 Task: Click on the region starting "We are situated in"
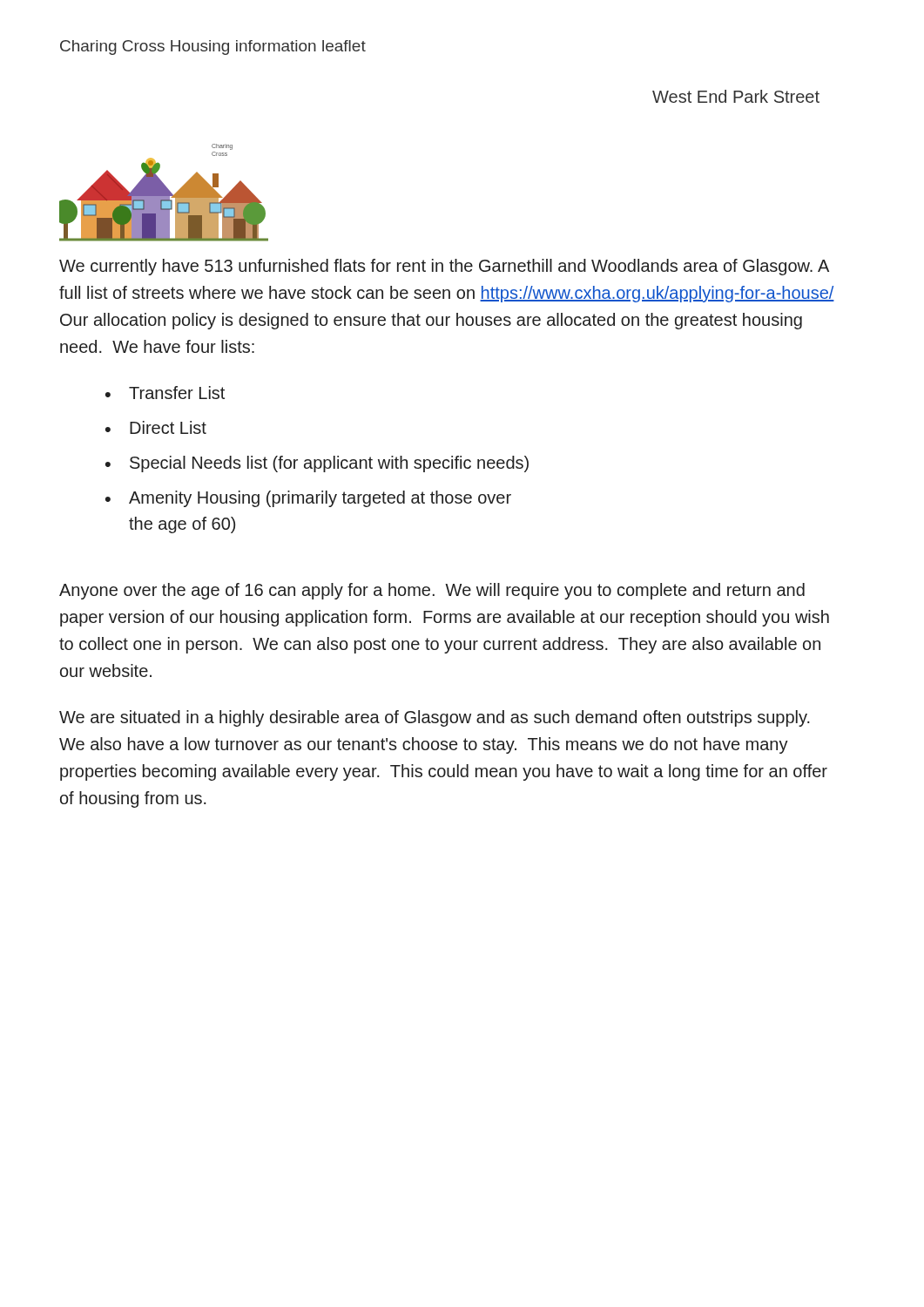coord(443,758)
